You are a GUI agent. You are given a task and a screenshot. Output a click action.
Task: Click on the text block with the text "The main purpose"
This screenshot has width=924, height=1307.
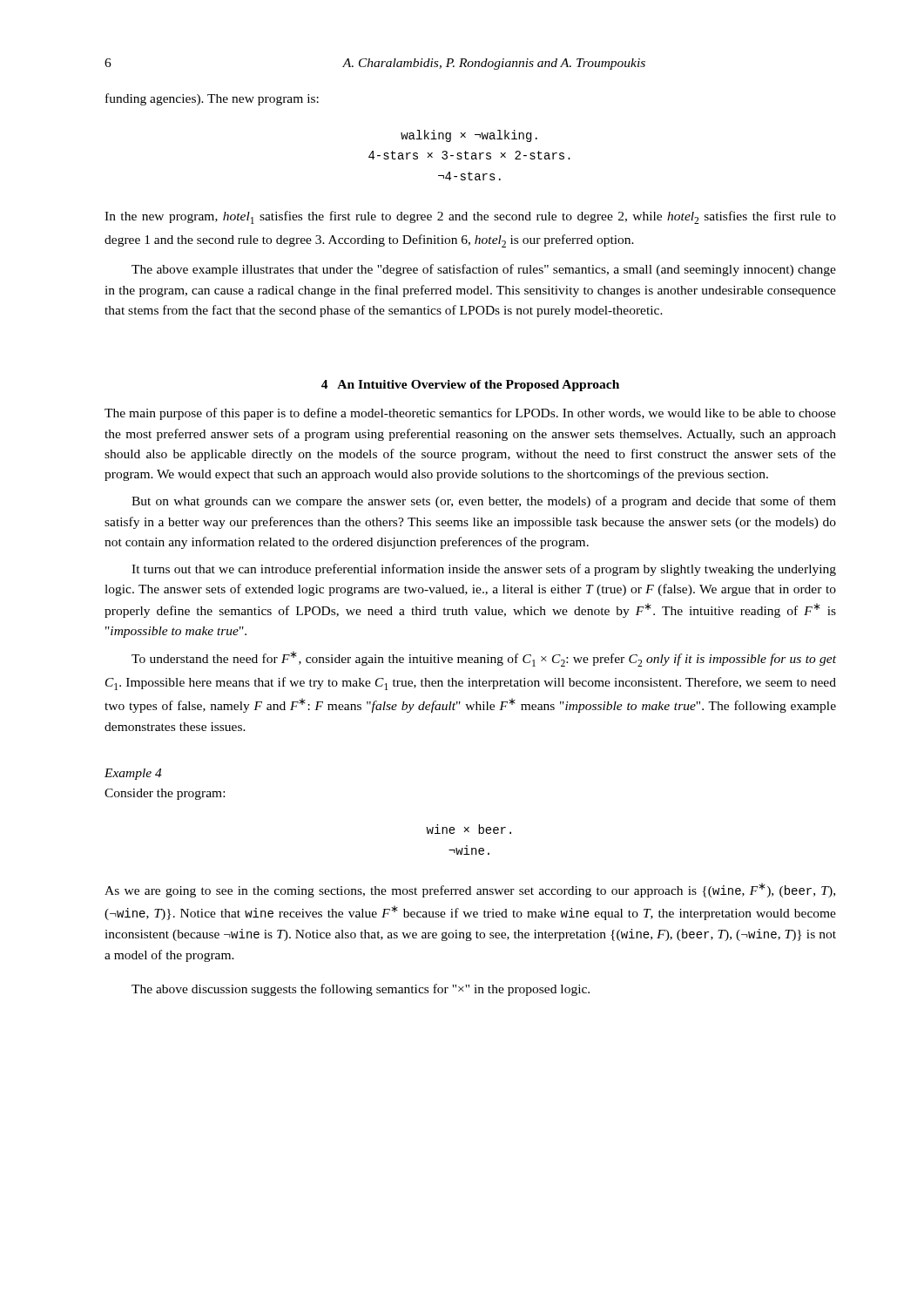[470, 443]
